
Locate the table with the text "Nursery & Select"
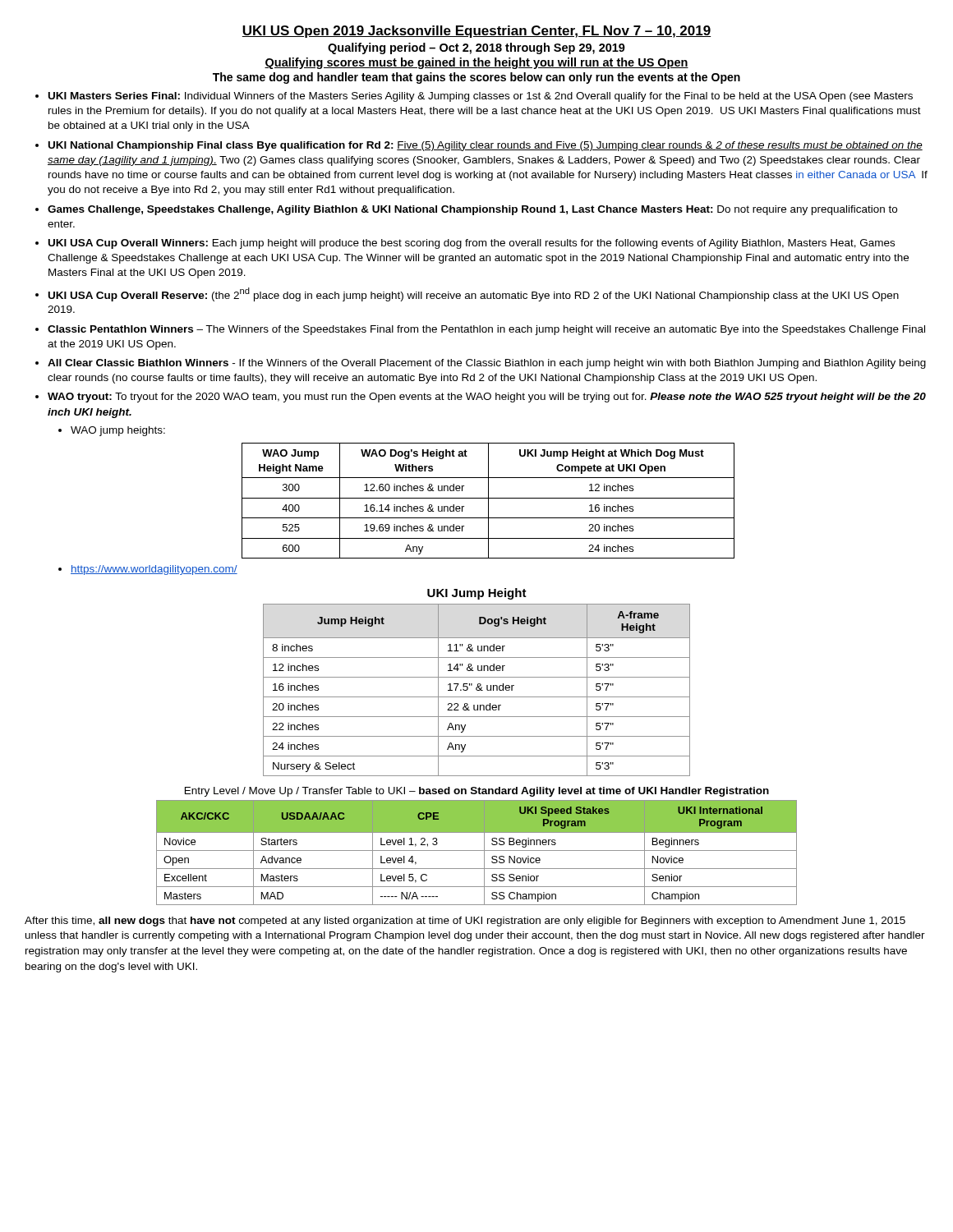point(476,681)
